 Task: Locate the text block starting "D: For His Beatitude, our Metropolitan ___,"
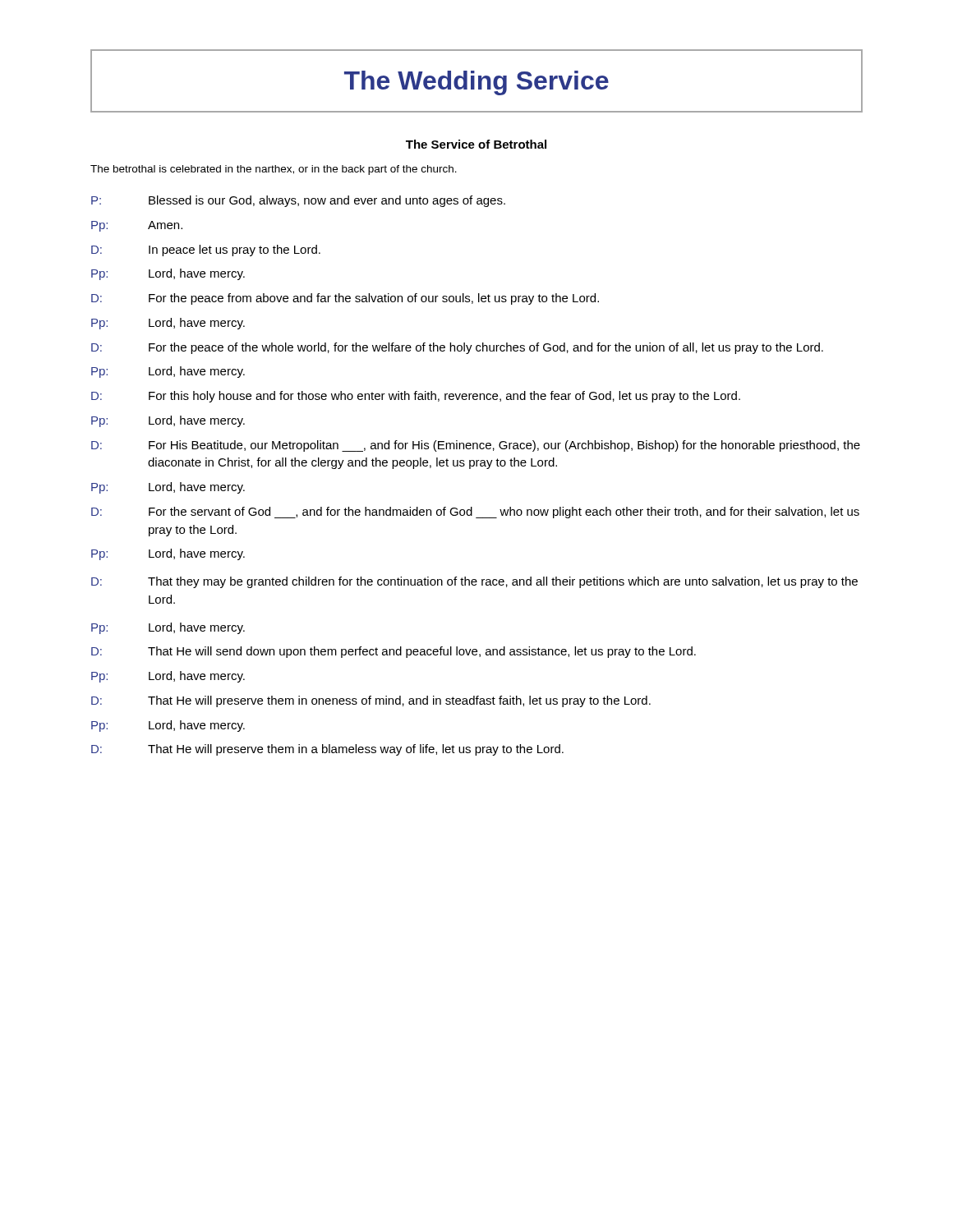click(x=476, y=454)
